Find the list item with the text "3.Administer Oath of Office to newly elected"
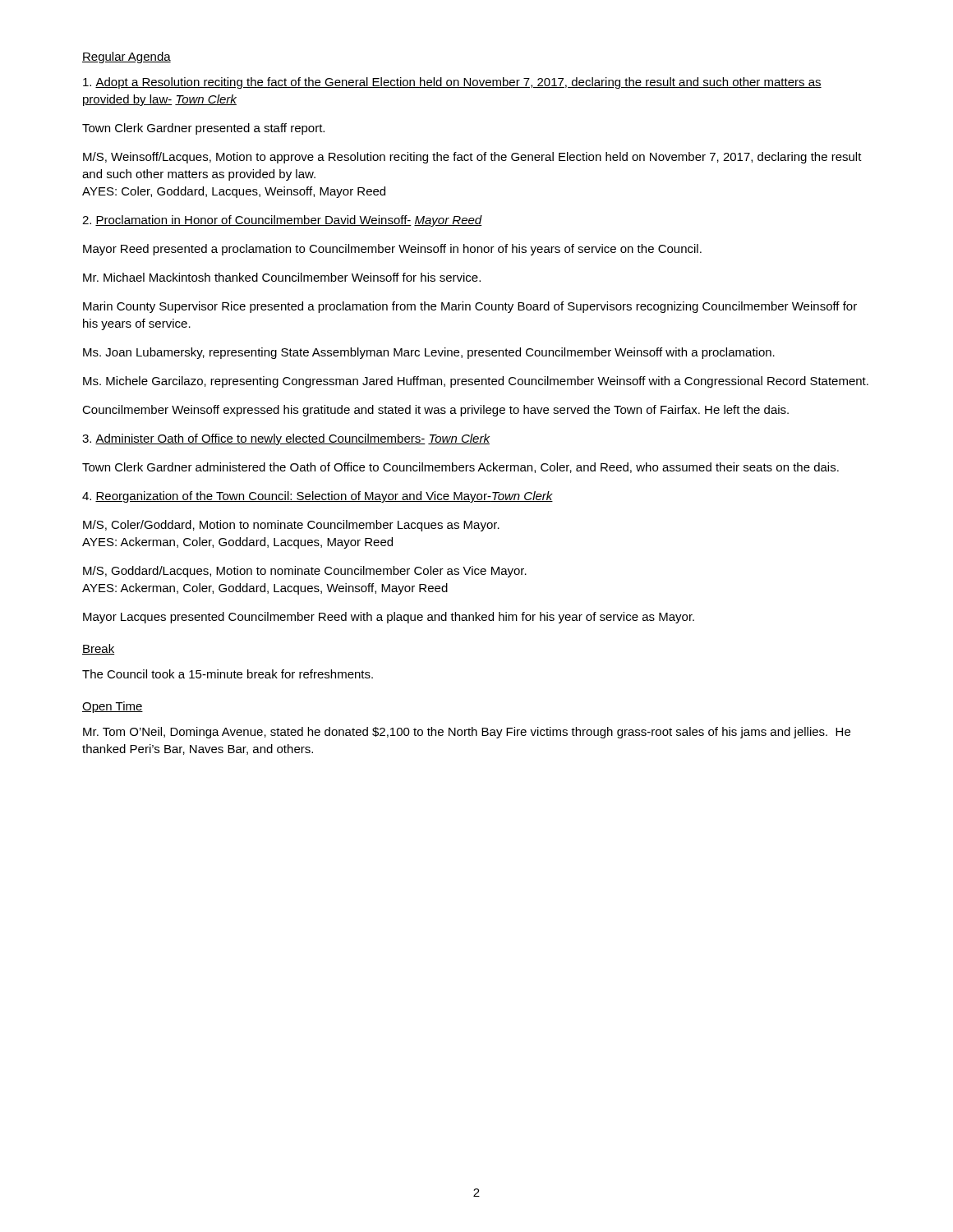This screenshot has height=1232, width=953. 286,438
